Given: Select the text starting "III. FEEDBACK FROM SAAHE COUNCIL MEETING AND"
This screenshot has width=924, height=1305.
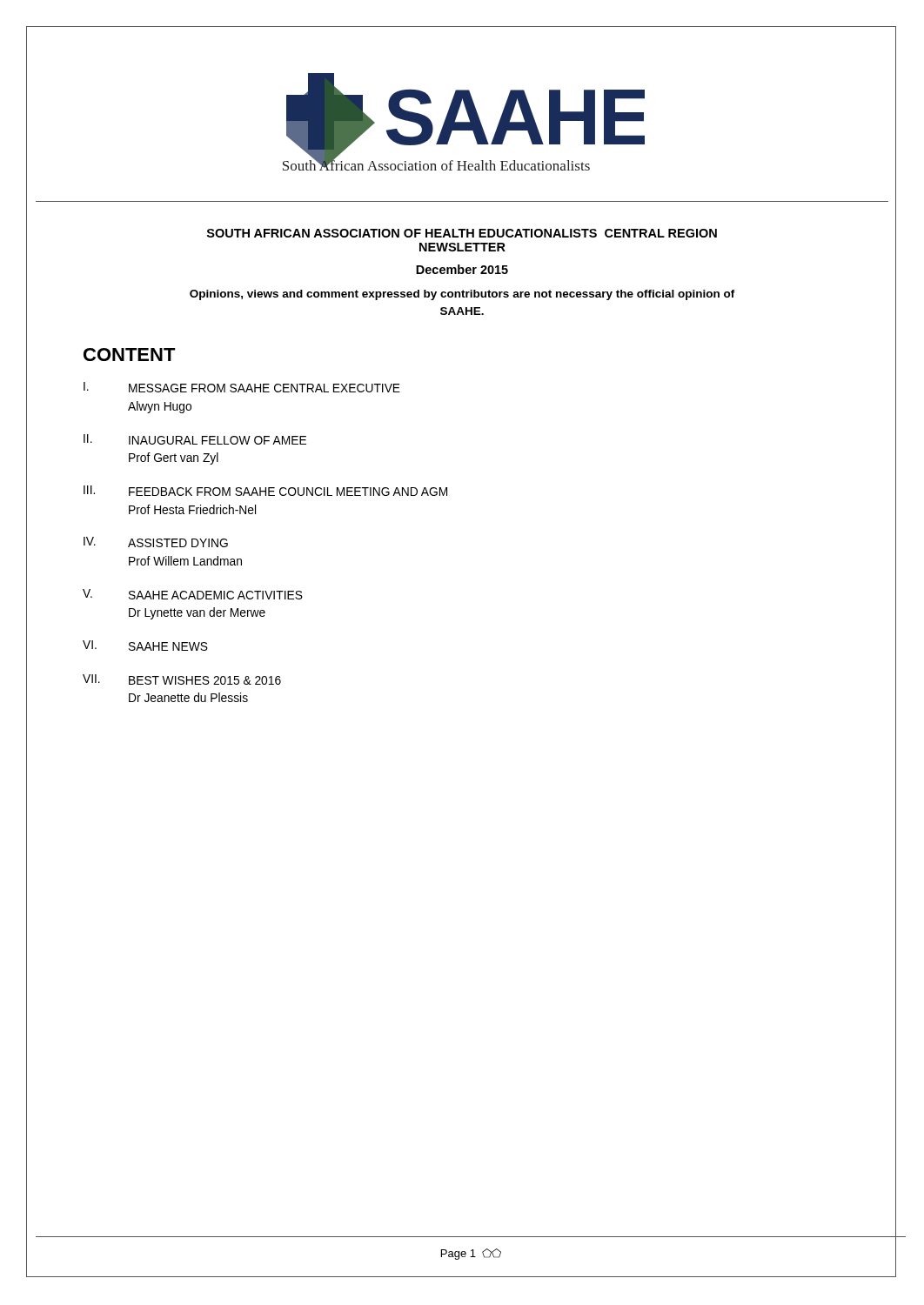Looking at the screenshot, I should point(266,502).
